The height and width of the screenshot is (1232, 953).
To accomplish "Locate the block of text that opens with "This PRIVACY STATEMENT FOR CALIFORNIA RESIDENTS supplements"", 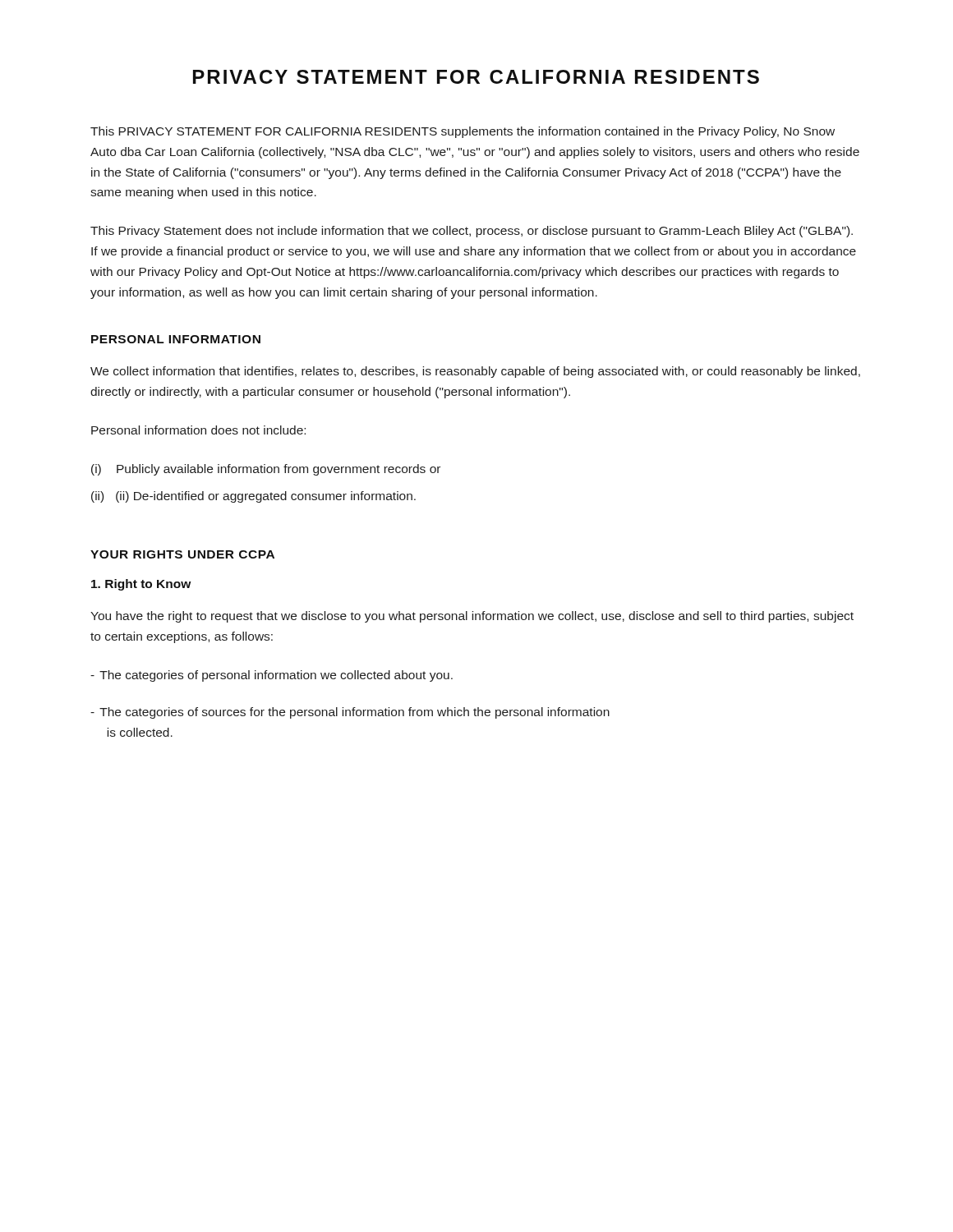I will tap(475, 162).
